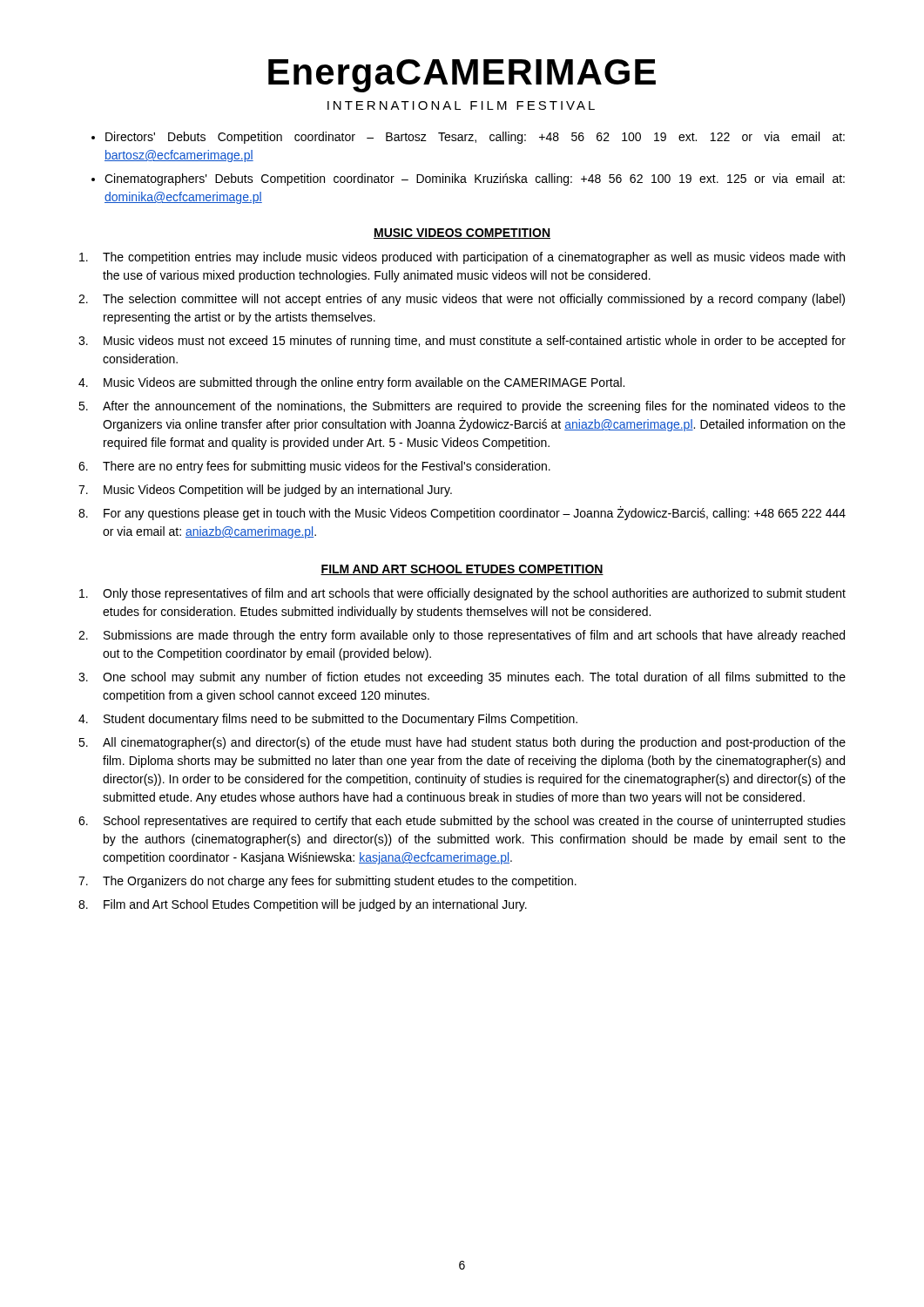Image resolution: width=924 pixels, height=1307 pixels.
Task: Find the passage starting "The competition entries may include music"
Action: (x=462, y=267)
